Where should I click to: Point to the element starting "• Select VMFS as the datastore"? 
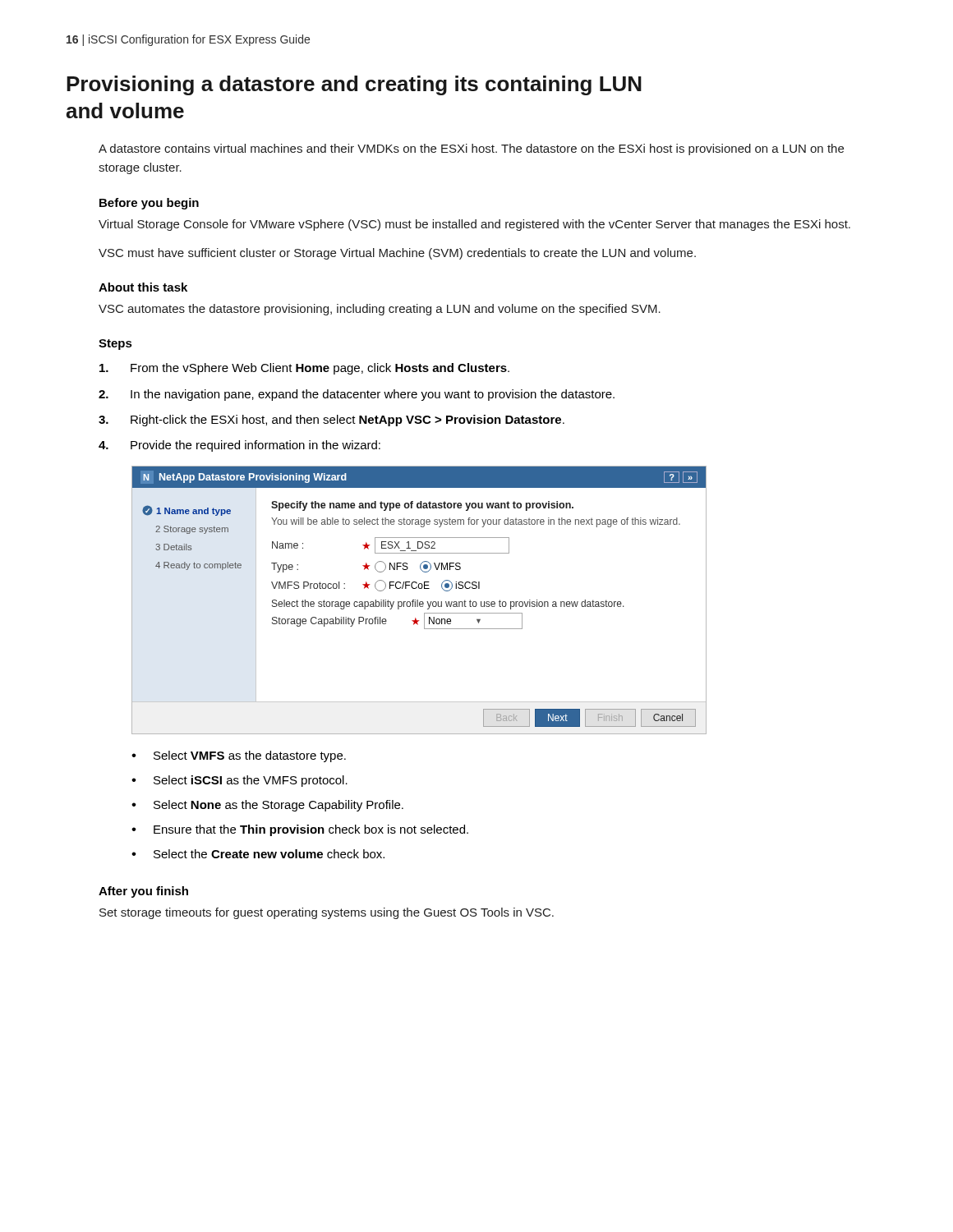[x=239, y=756]
